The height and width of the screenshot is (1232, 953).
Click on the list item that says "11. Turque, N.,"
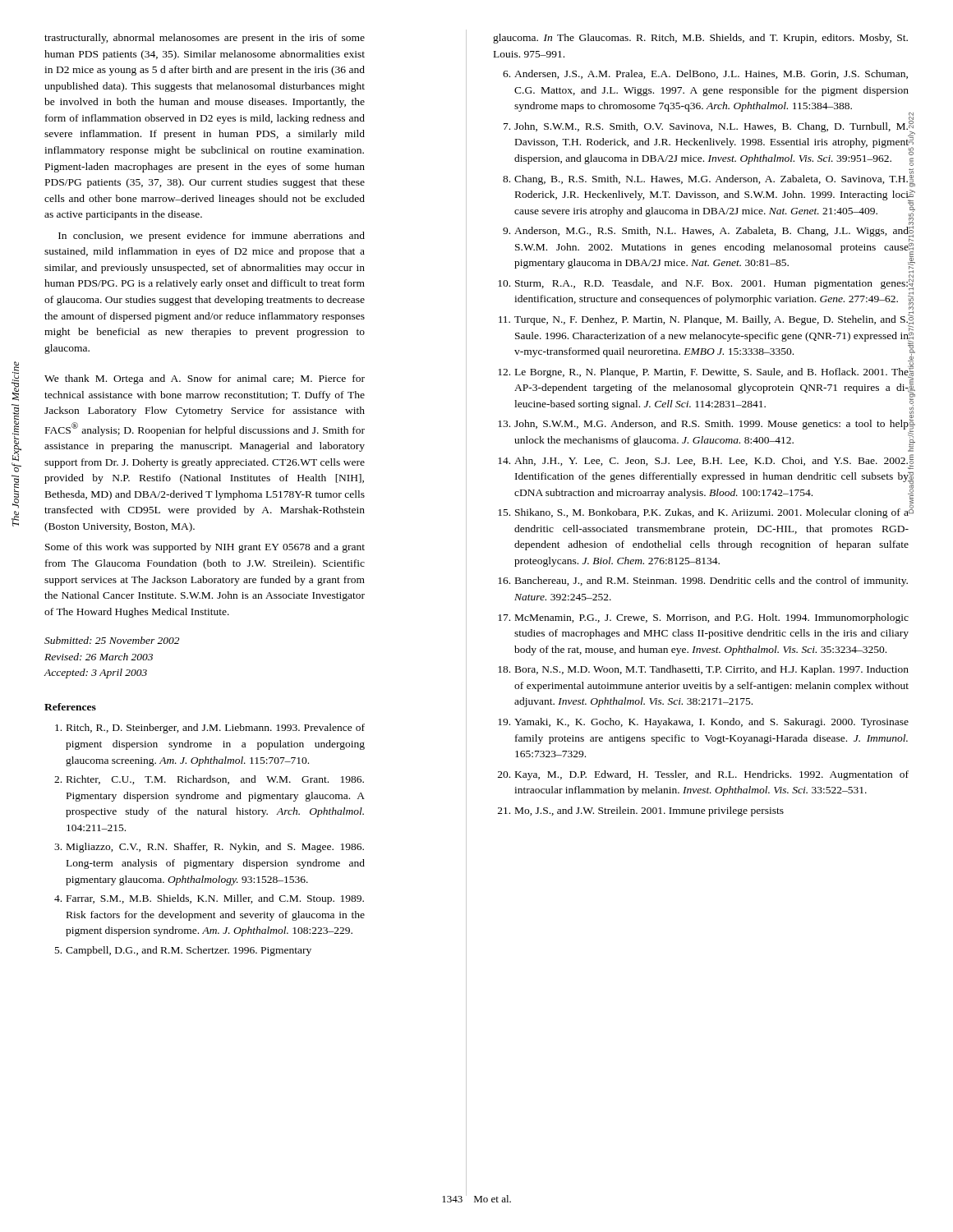point(701,335)
